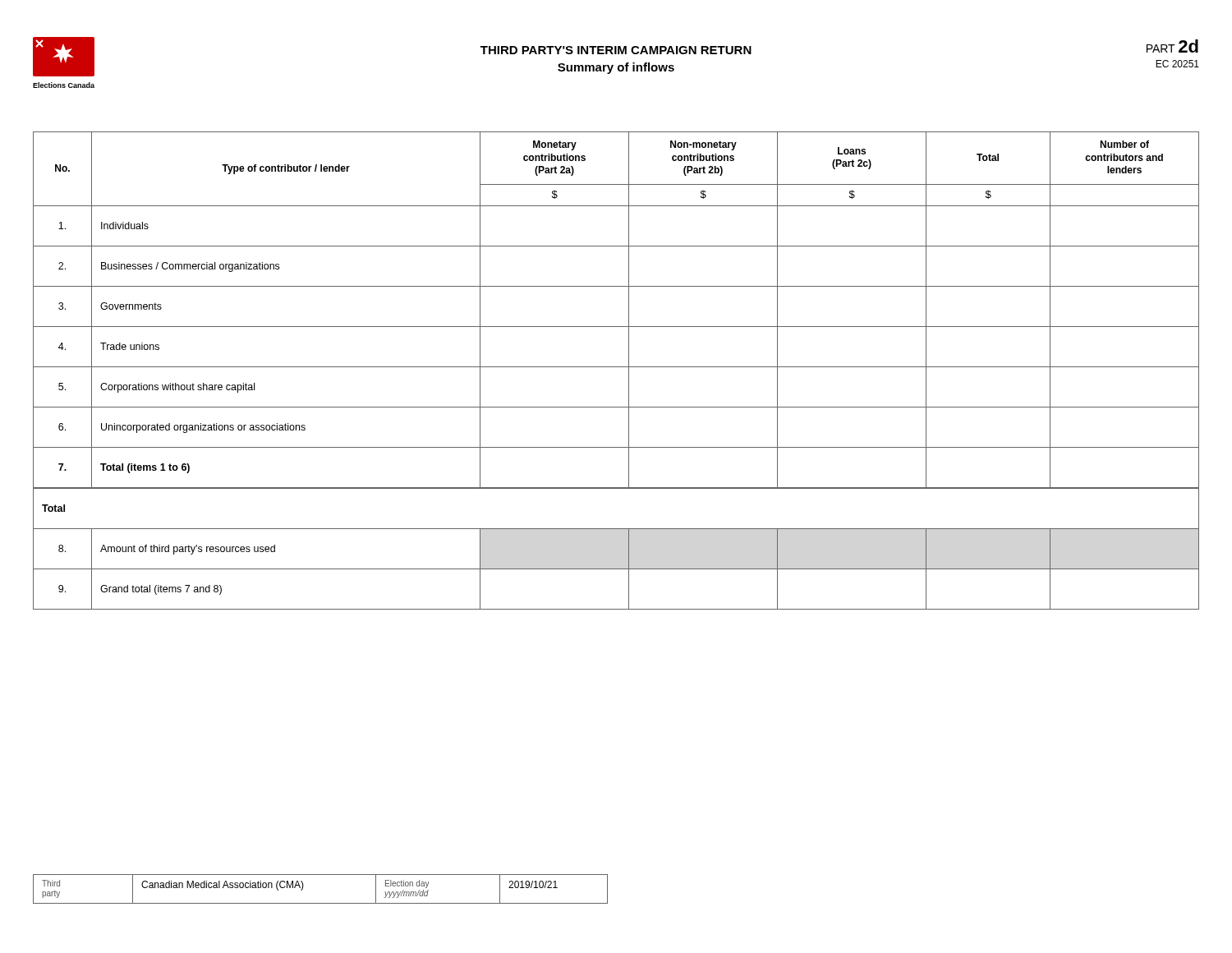Find the title
Image resolution: width=1232 pixels, height=953 pixels.
(616, 58)
